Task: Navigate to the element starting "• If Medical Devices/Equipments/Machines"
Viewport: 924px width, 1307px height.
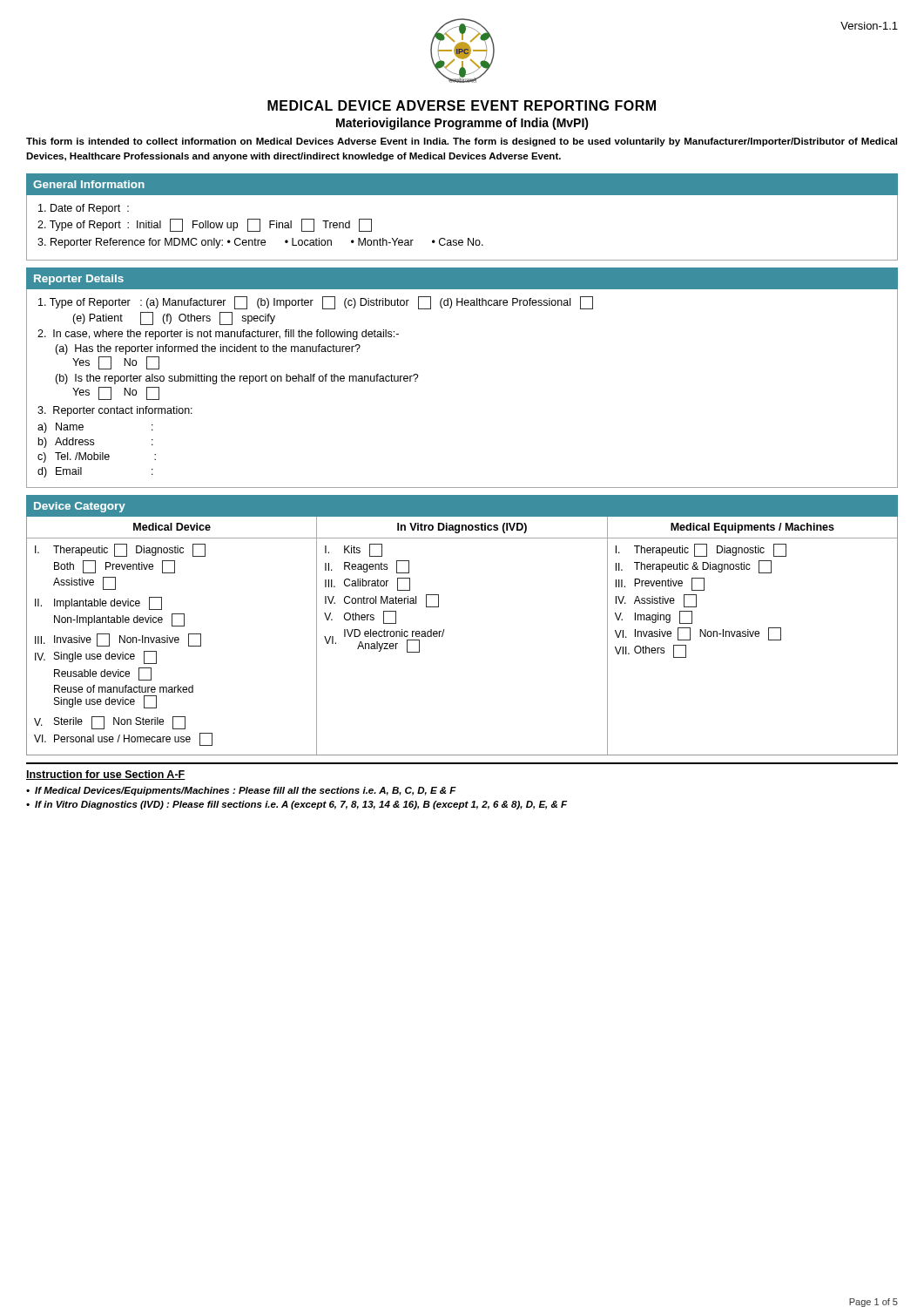Action: point(241,790)
